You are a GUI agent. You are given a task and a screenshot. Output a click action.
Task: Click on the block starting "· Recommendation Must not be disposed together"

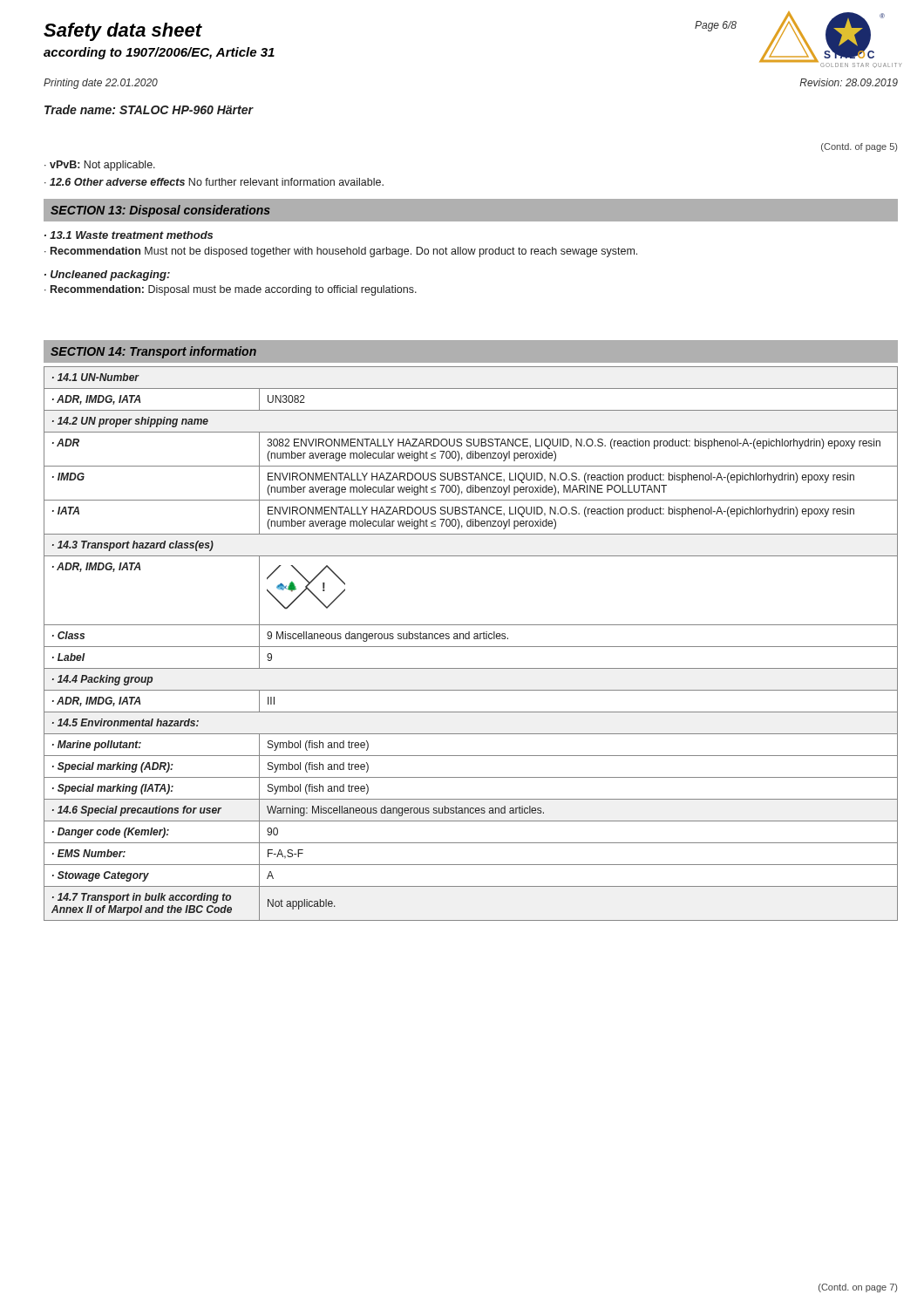341,251
